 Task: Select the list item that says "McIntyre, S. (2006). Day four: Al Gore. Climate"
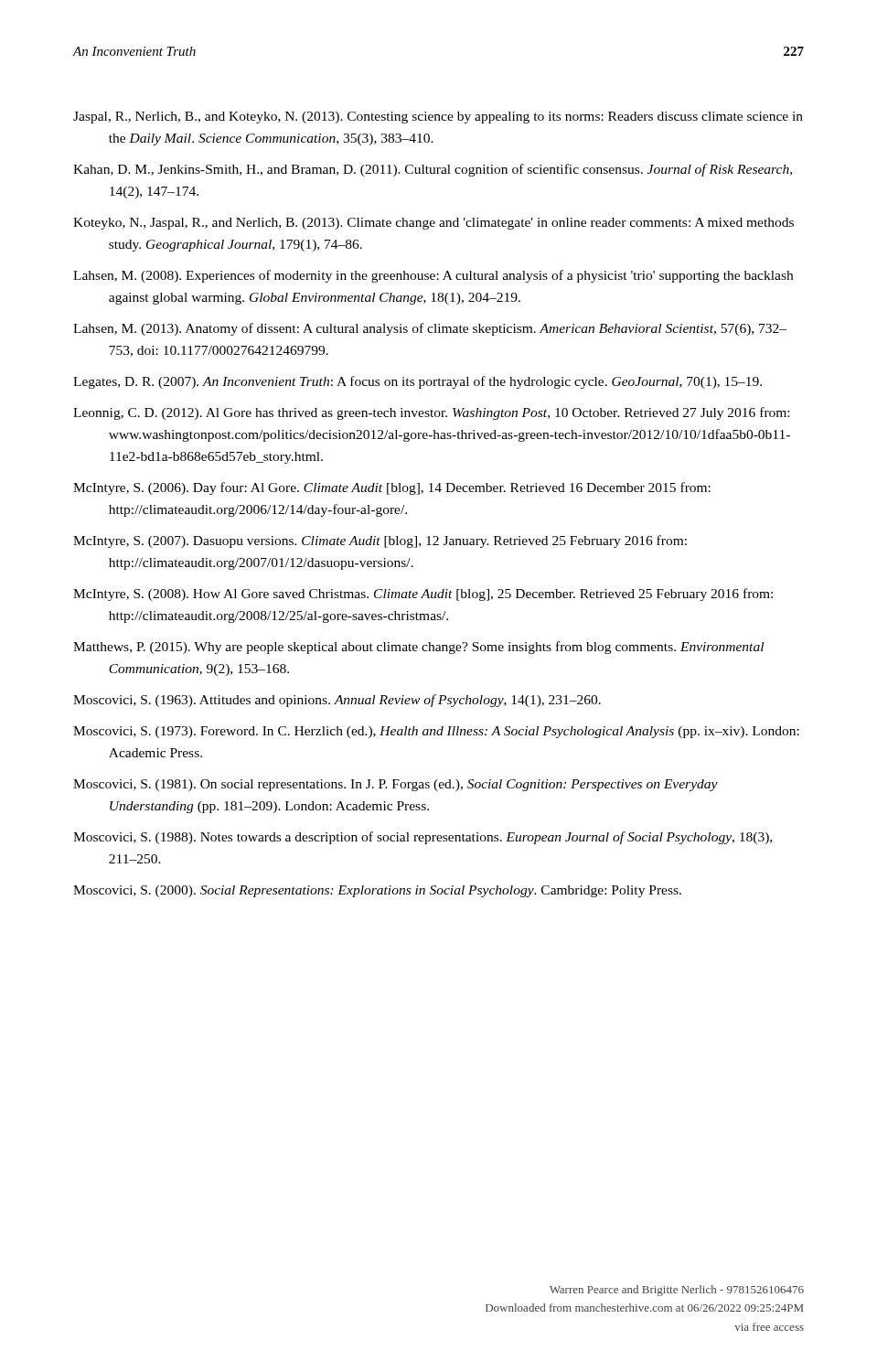pyautogui.click(x=392, y=498)
